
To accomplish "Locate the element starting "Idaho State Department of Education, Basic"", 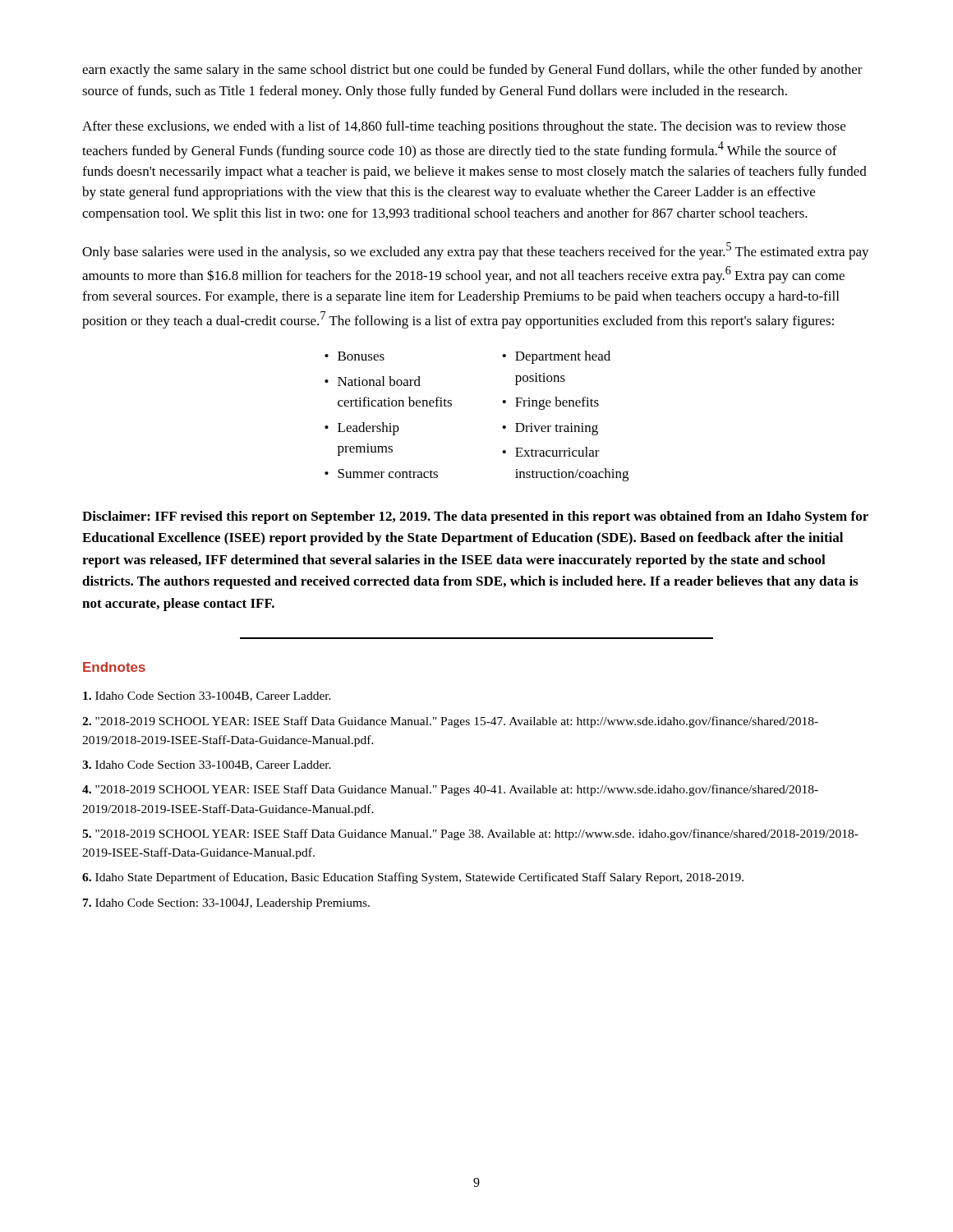I will pos(413,877).
